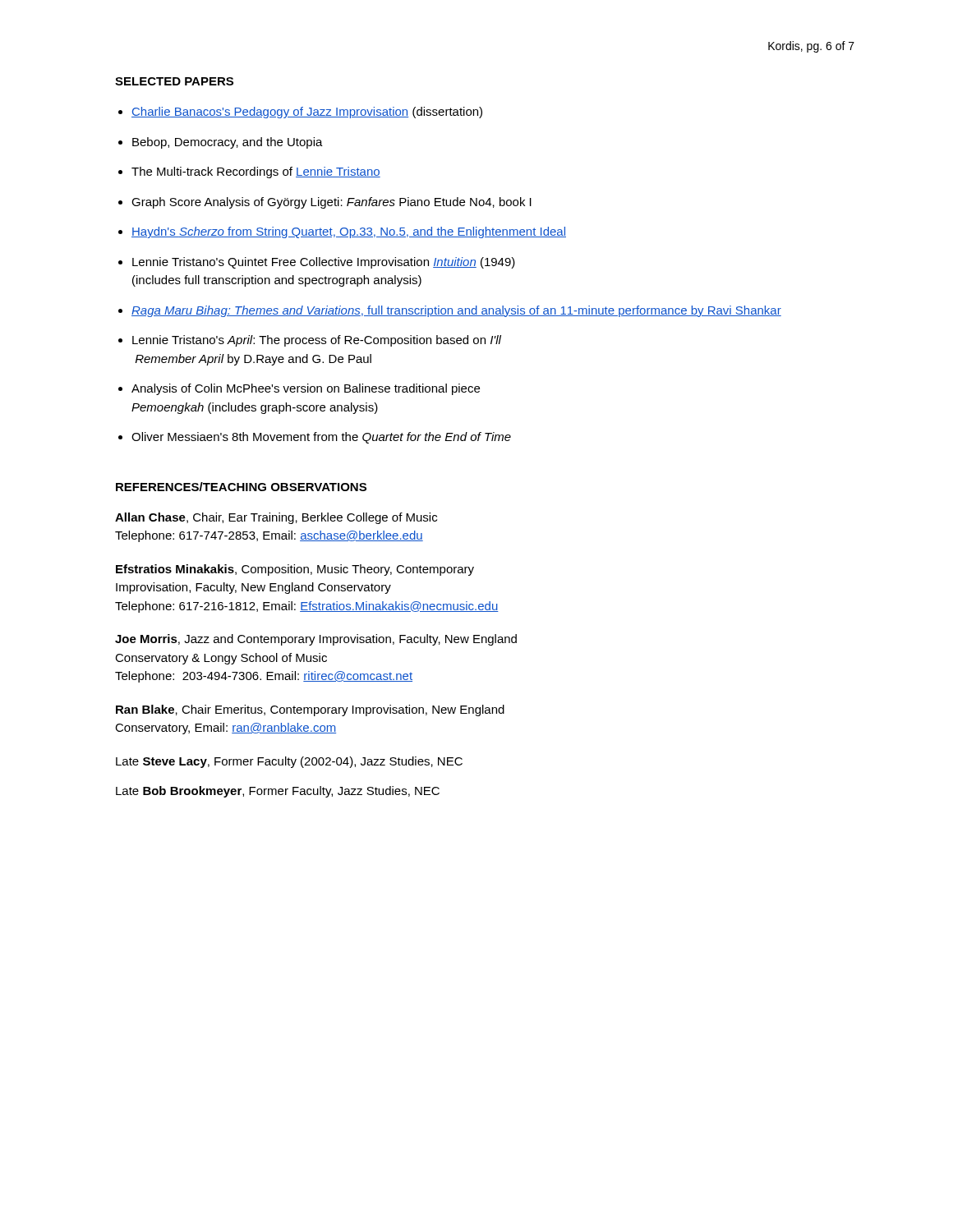This screenshot has height=1232, width=953.
Task: Select the list item that says "Lennie Tristano's Quintet Free"
Action: tap(323, 270)
